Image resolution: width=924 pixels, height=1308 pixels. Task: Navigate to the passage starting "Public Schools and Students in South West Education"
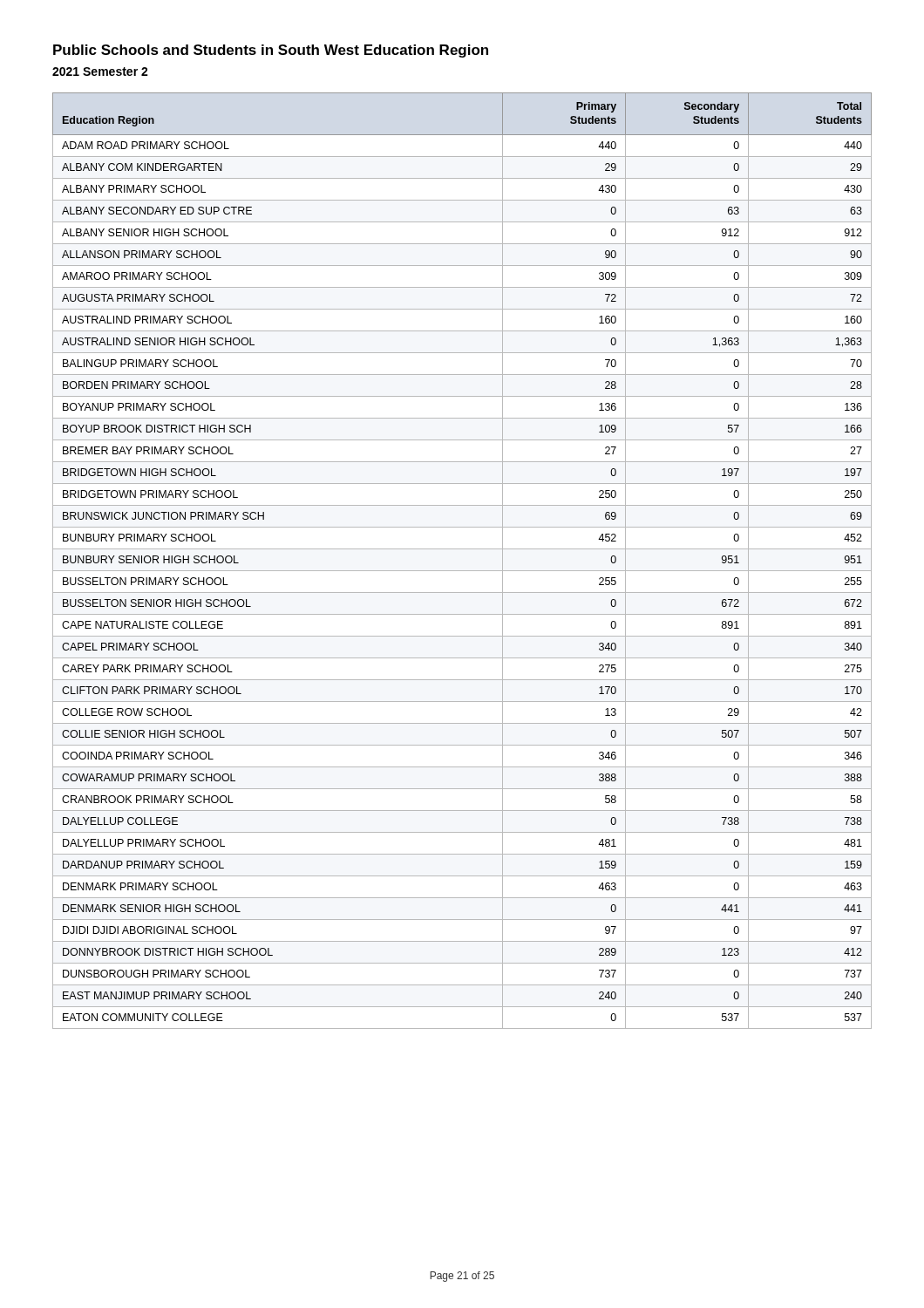pos(271,50)
